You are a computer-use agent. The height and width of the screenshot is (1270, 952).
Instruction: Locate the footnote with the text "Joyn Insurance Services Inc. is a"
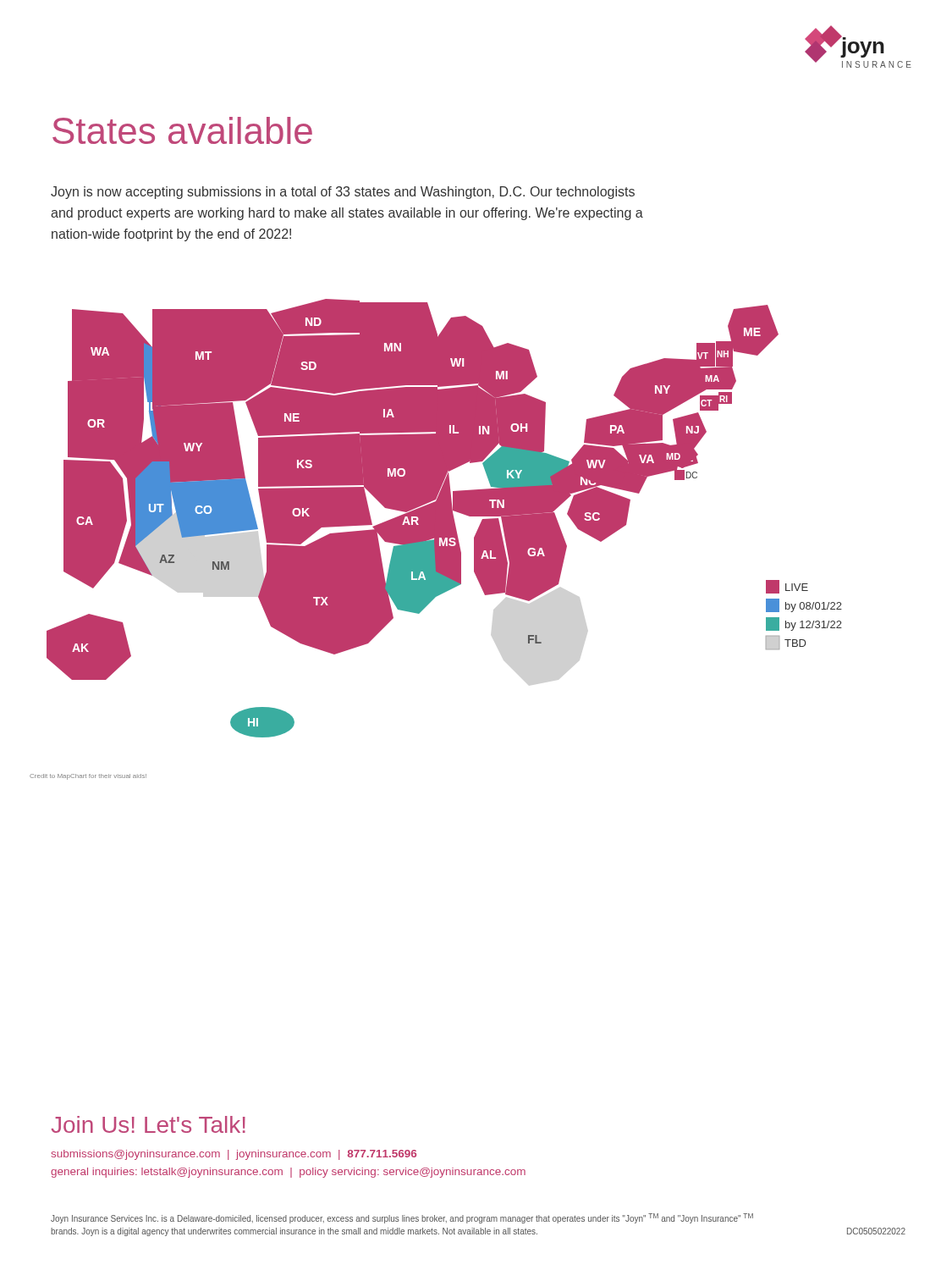(x=402, y=1224)
